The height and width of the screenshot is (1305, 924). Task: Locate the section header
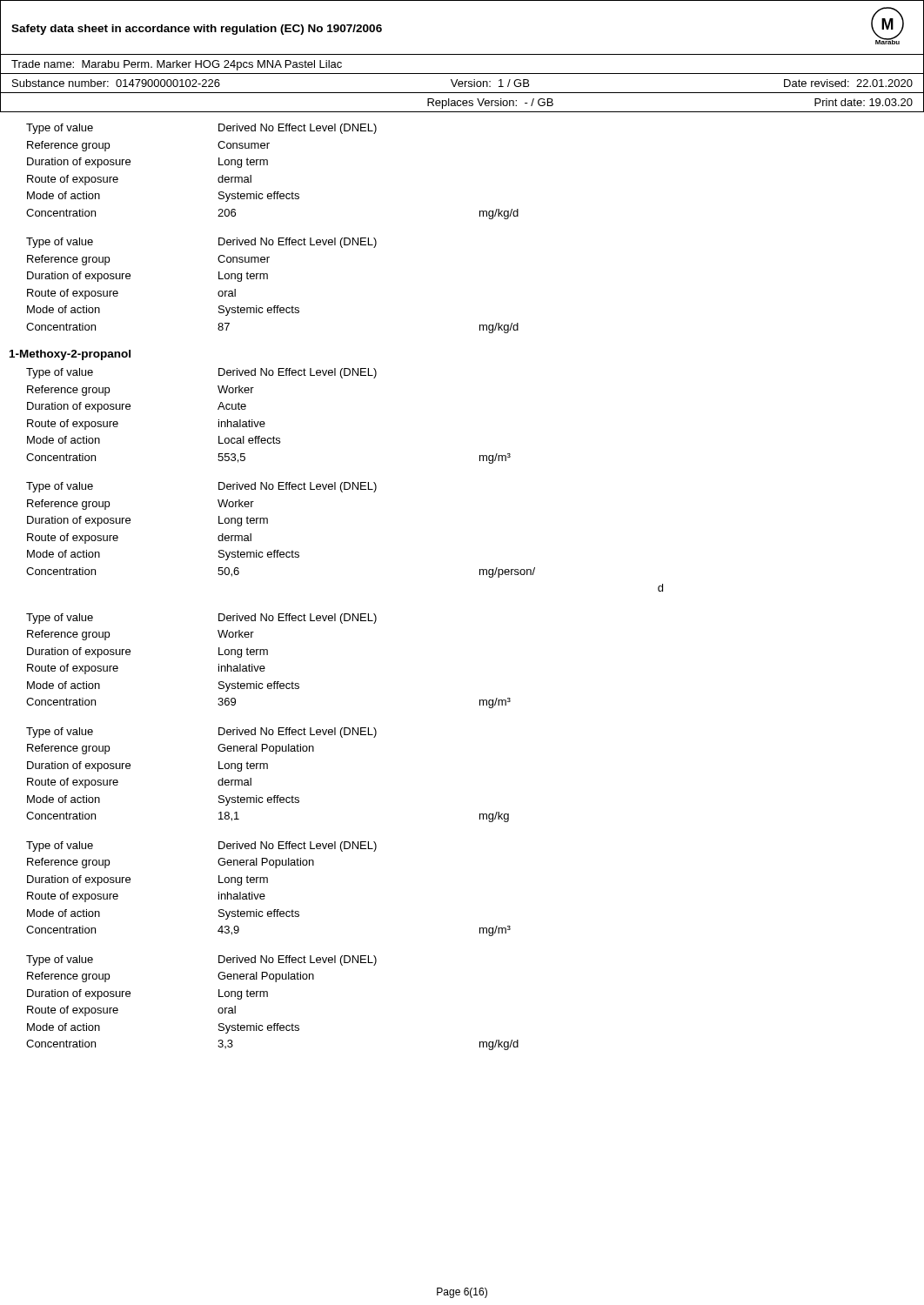pyautogui.click(x=70, y=354)
